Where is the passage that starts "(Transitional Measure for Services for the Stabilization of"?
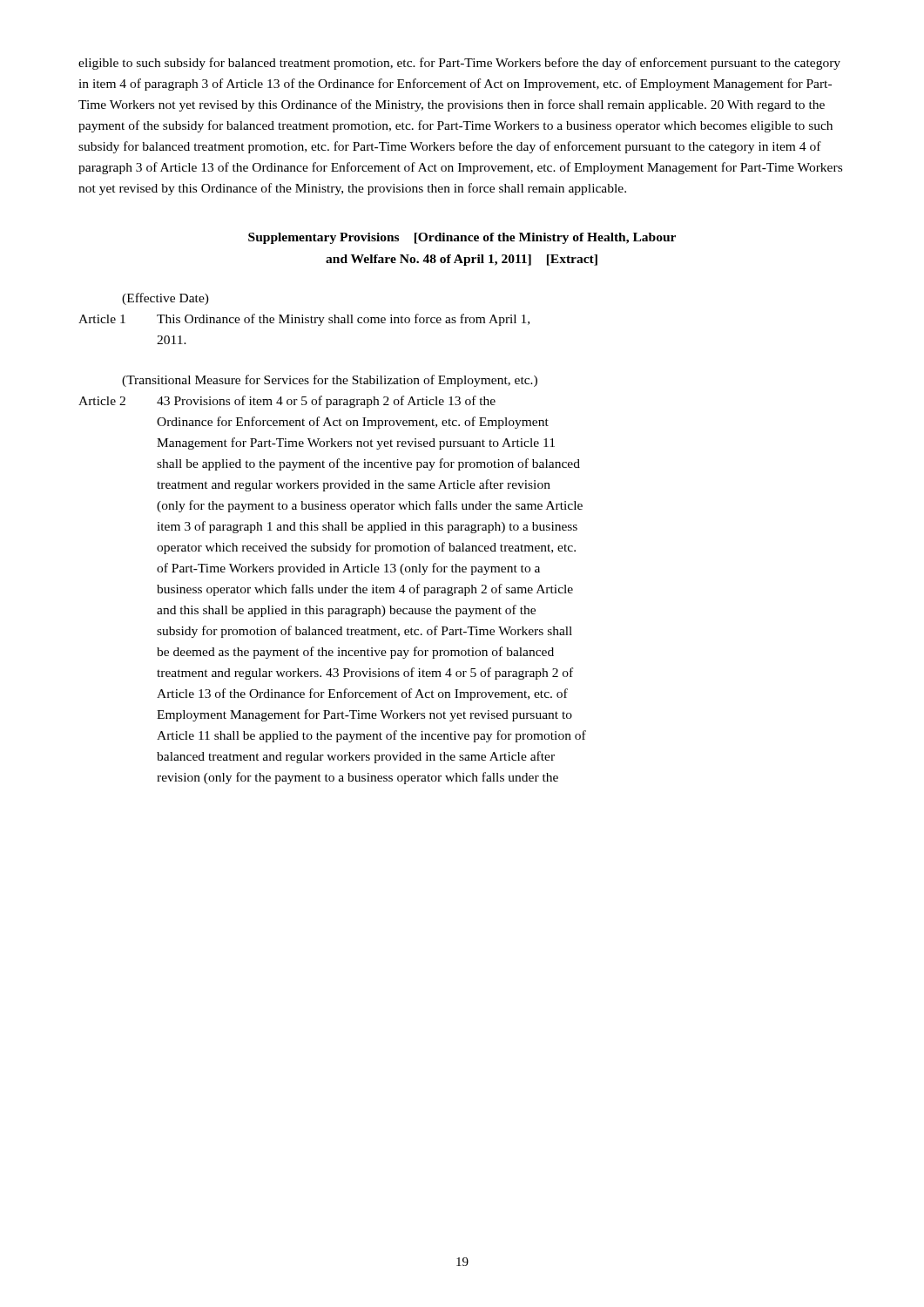Image resolution: width=924 pixels, height=1307 pixels. point(330,379)
